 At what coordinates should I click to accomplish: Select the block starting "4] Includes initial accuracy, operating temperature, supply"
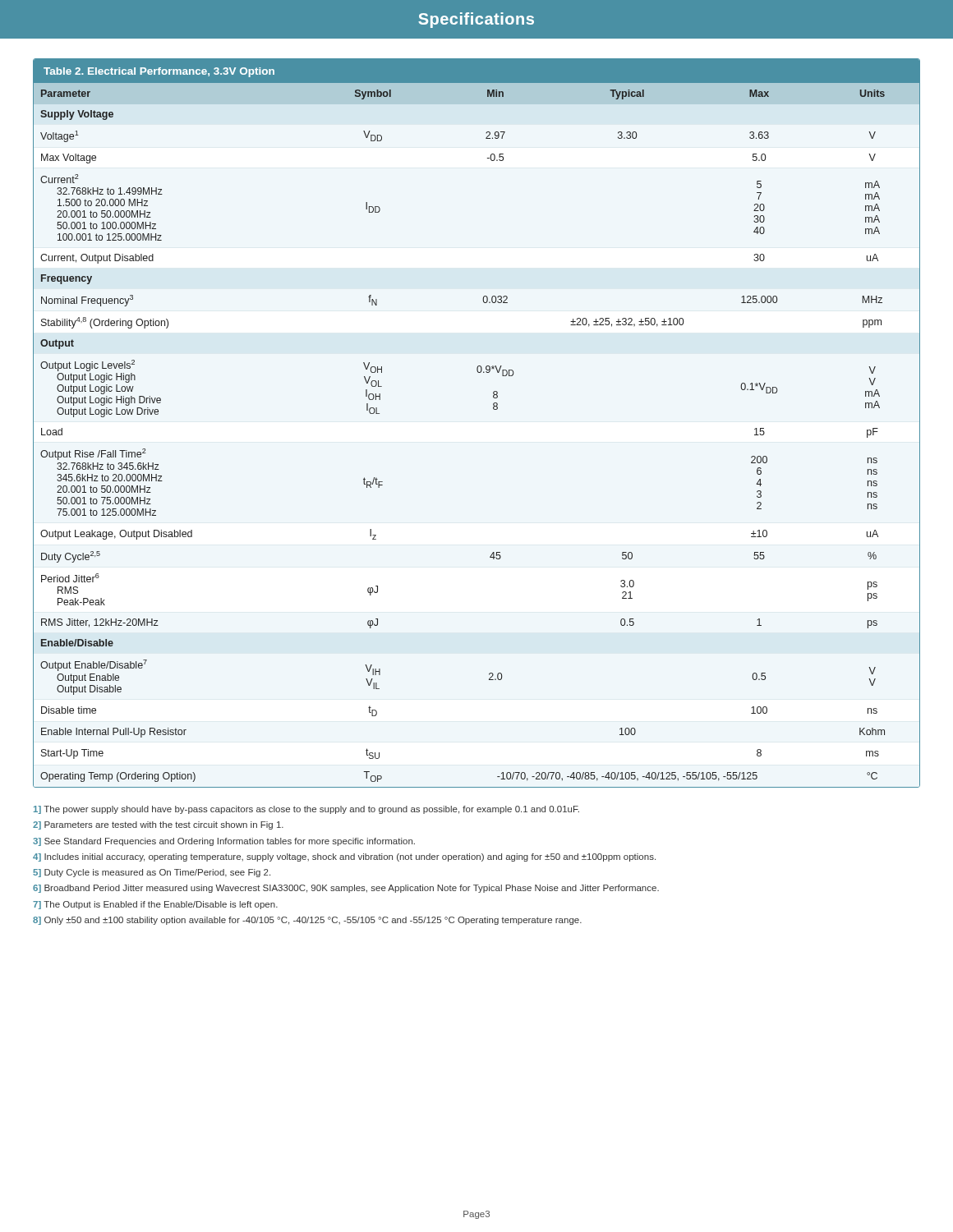[x=345, y=856]
